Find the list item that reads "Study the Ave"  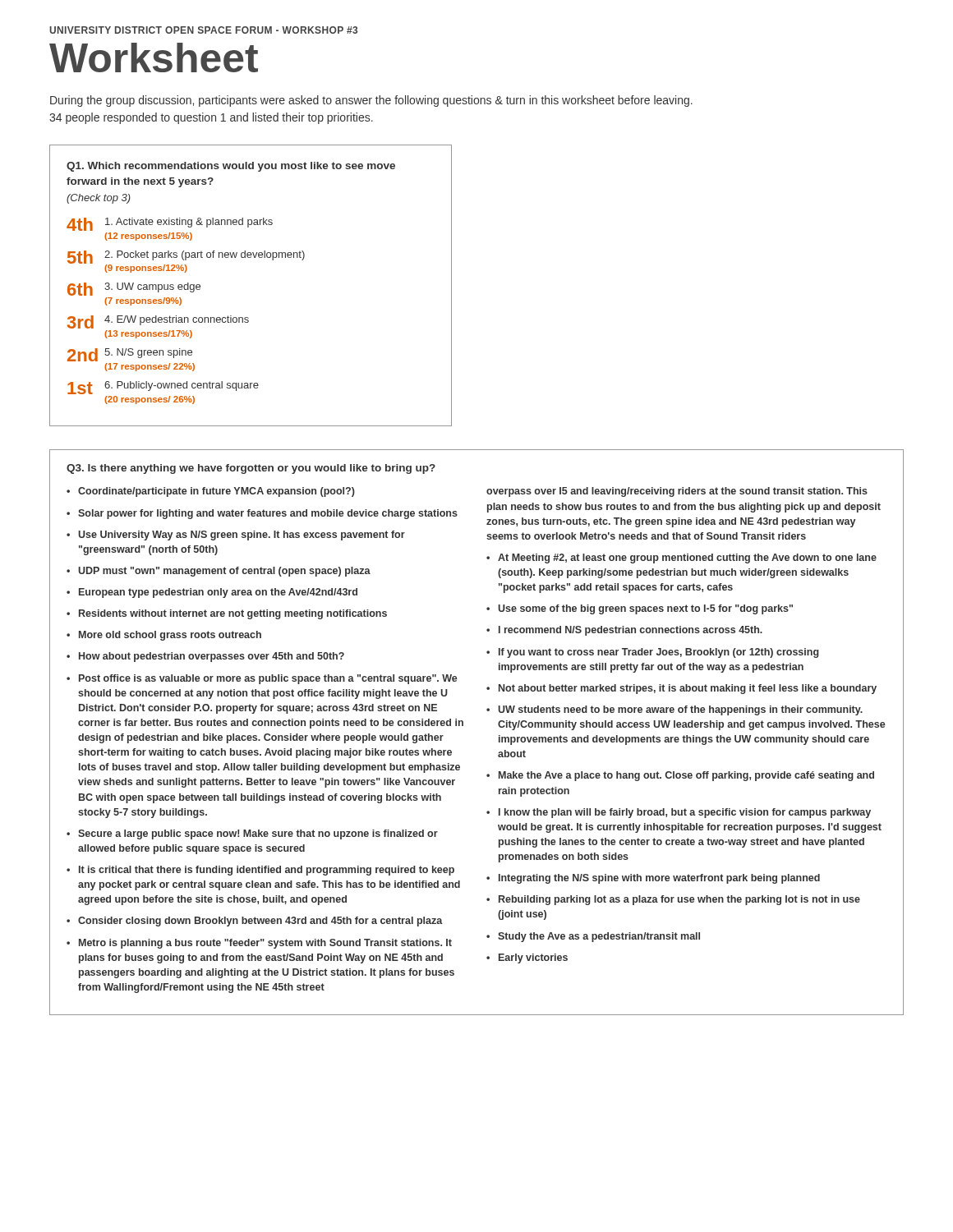(599, 936)
